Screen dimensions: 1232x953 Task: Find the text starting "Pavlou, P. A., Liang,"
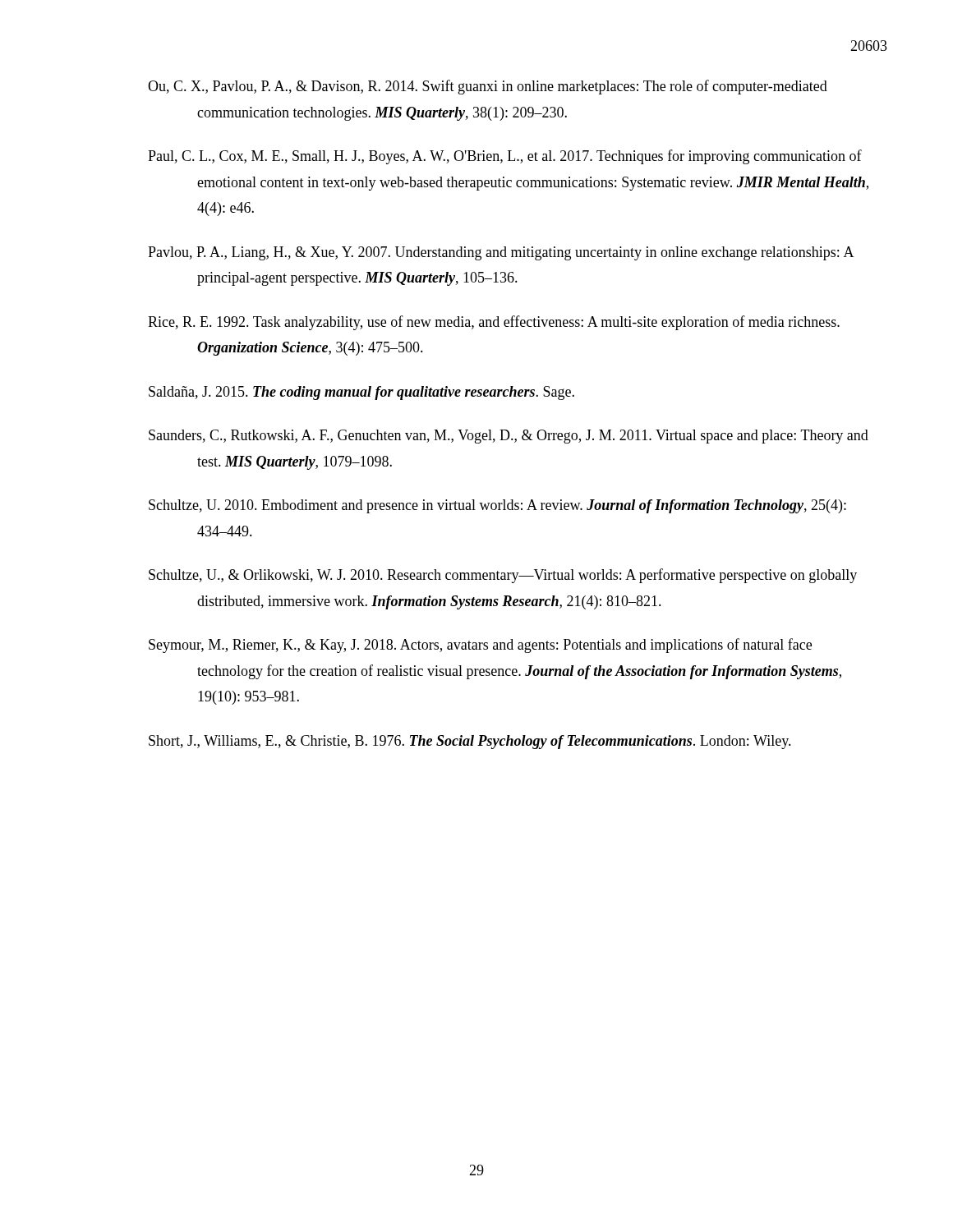509,265
